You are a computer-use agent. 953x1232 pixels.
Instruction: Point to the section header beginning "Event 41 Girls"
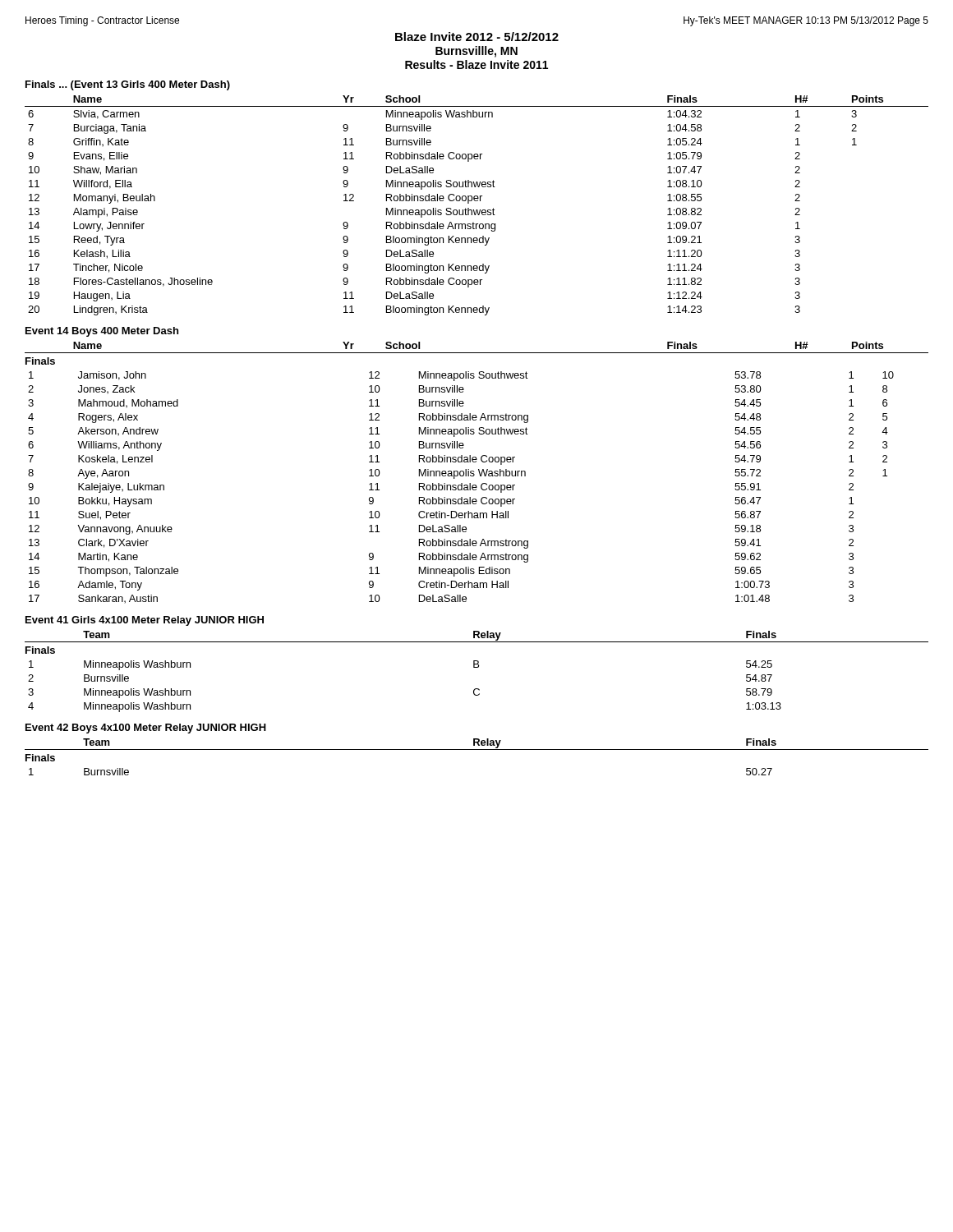click(x=145, y=620)
